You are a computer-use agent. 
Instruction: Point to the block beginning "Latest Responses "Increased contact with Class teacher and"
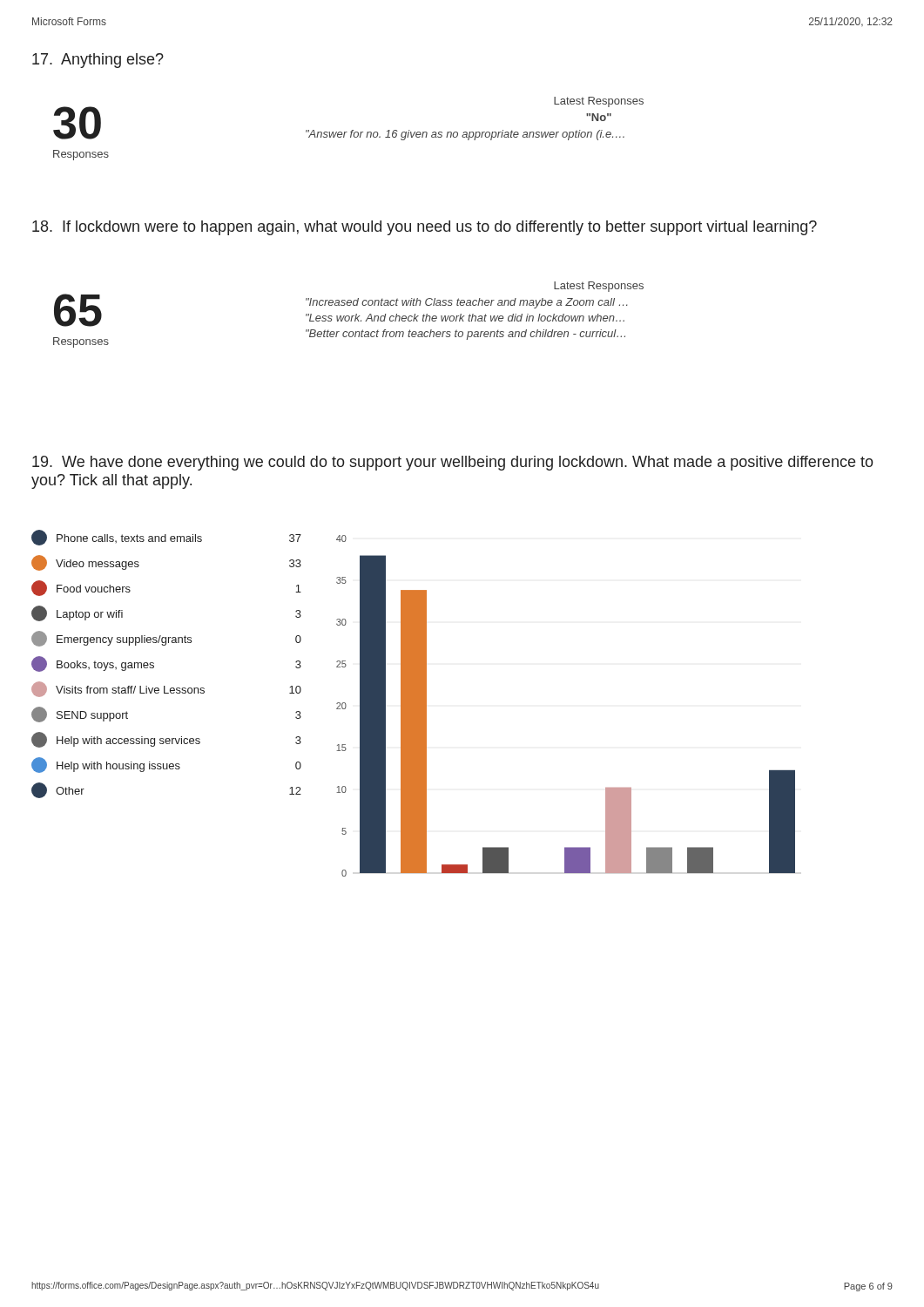[x=599, y=309]
